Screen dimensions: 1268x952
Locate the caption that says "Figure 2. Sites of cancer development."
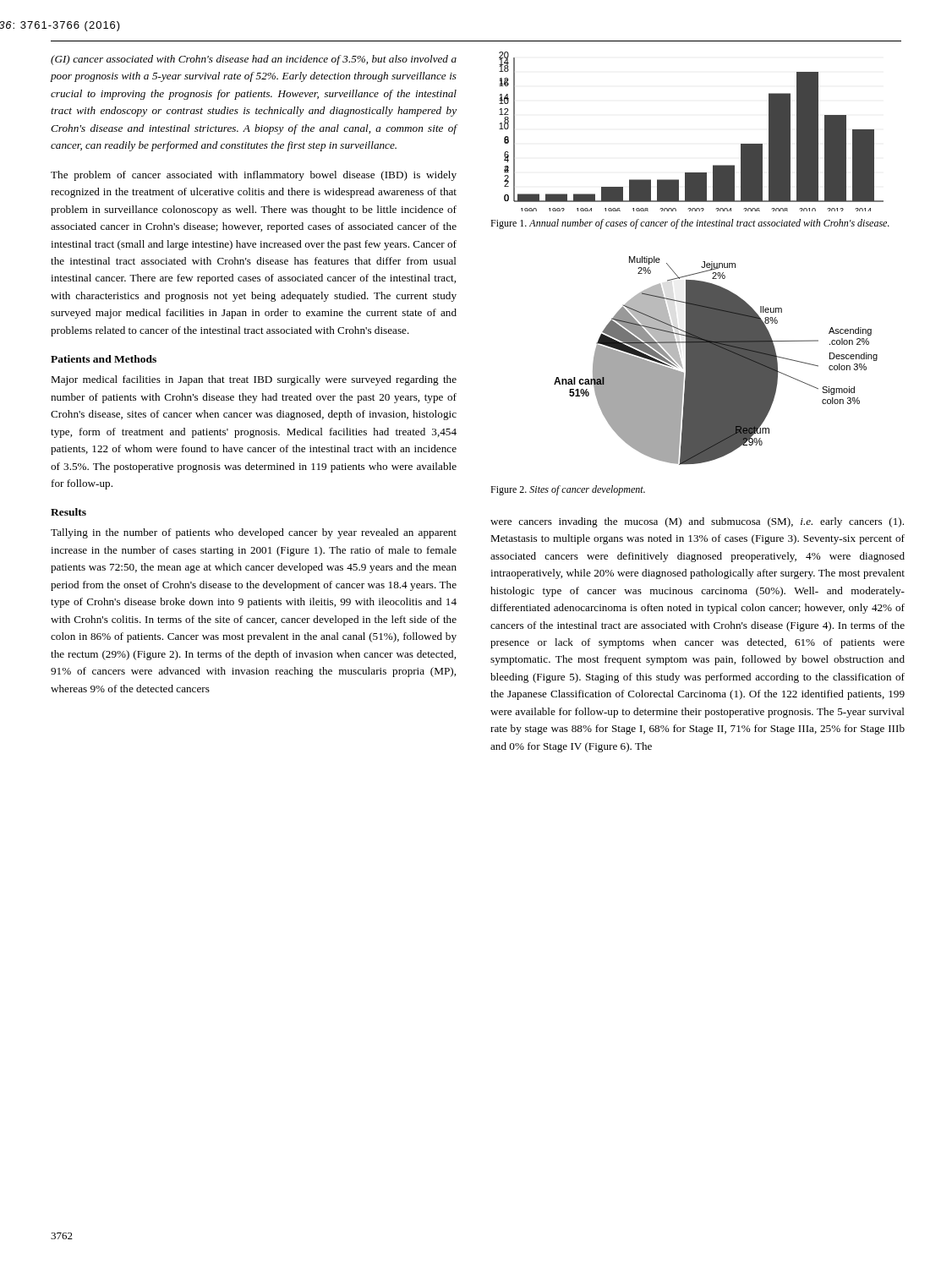coord(568,490)
